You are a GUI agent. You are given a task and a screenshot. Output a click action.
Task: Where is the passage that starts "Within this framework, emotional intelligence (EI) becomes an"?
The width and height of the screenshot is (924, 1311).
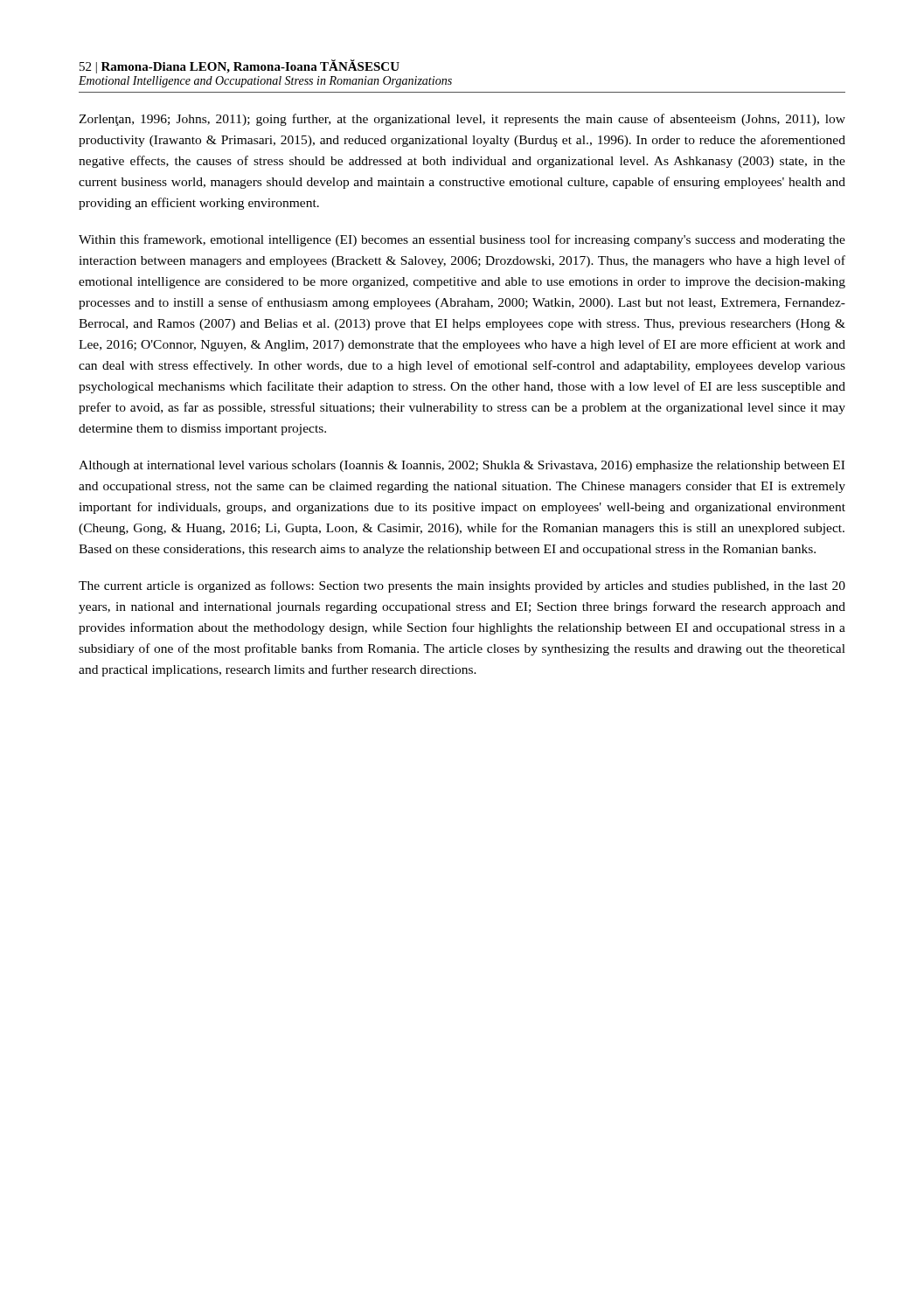click(462, 334)
